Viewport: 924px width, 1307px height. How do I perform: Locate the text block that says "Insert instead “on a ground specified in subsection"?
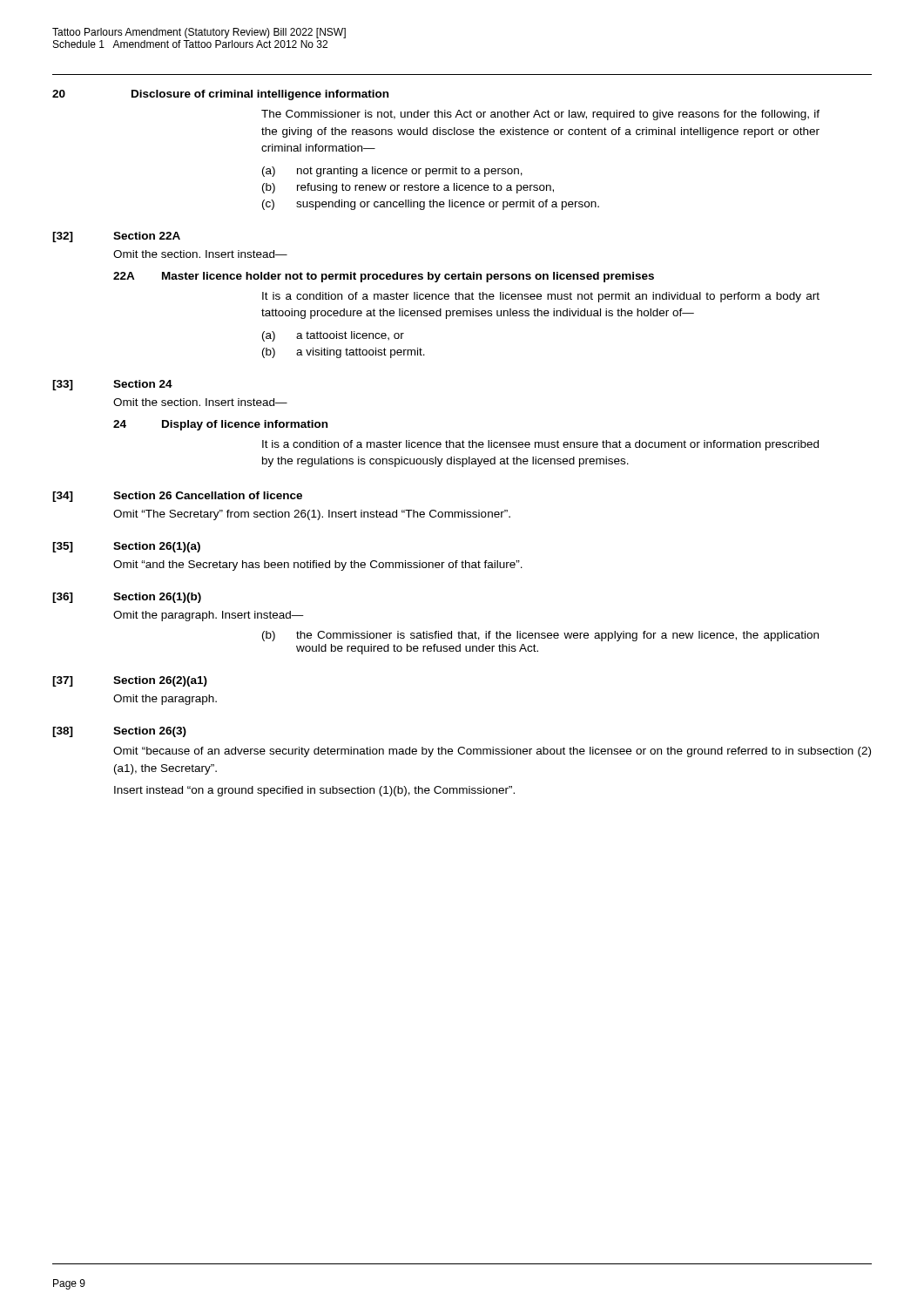[314, 790]
